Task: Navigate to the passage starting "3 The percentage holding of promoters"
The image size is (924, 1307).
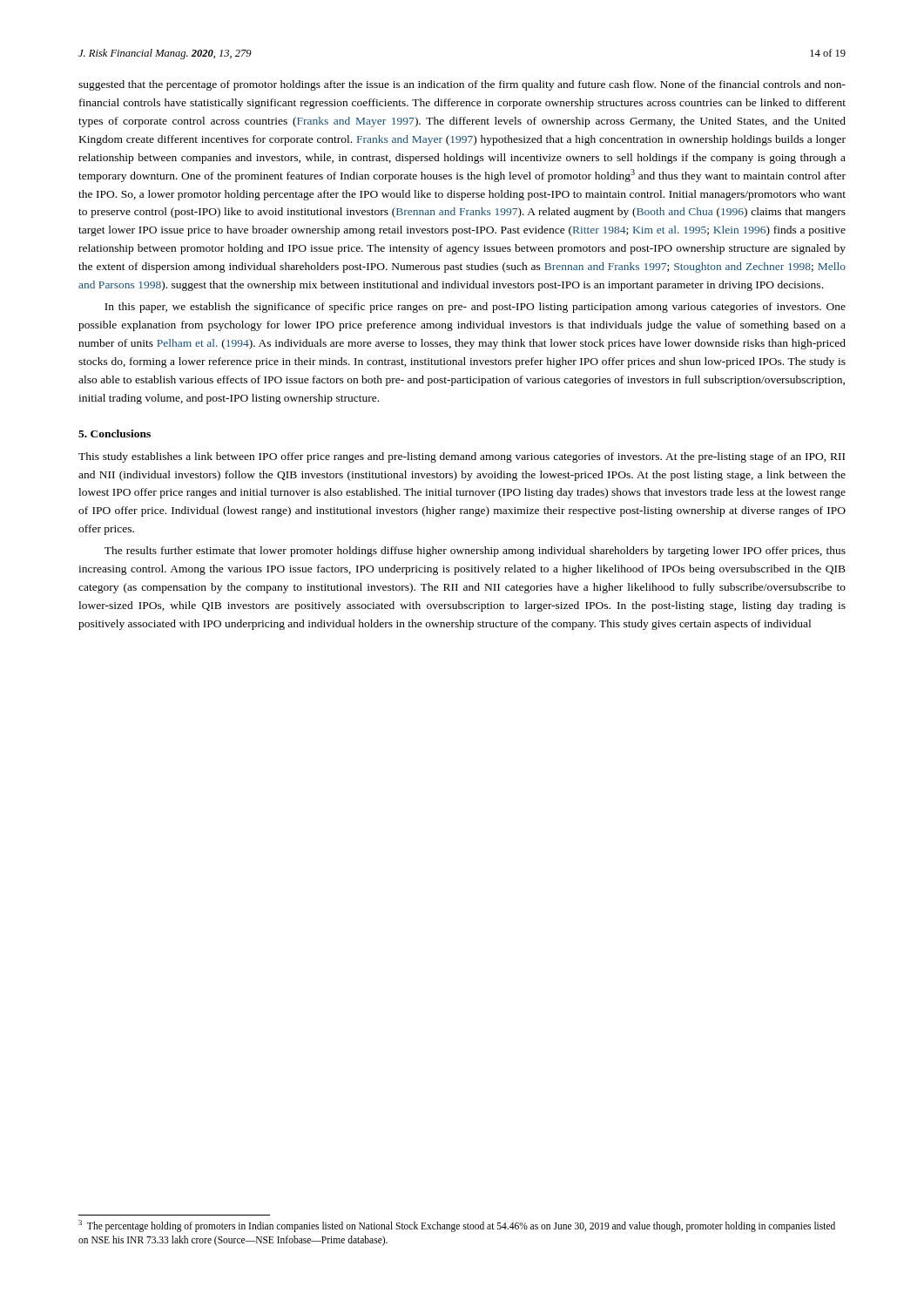Action: point(462,1231)
